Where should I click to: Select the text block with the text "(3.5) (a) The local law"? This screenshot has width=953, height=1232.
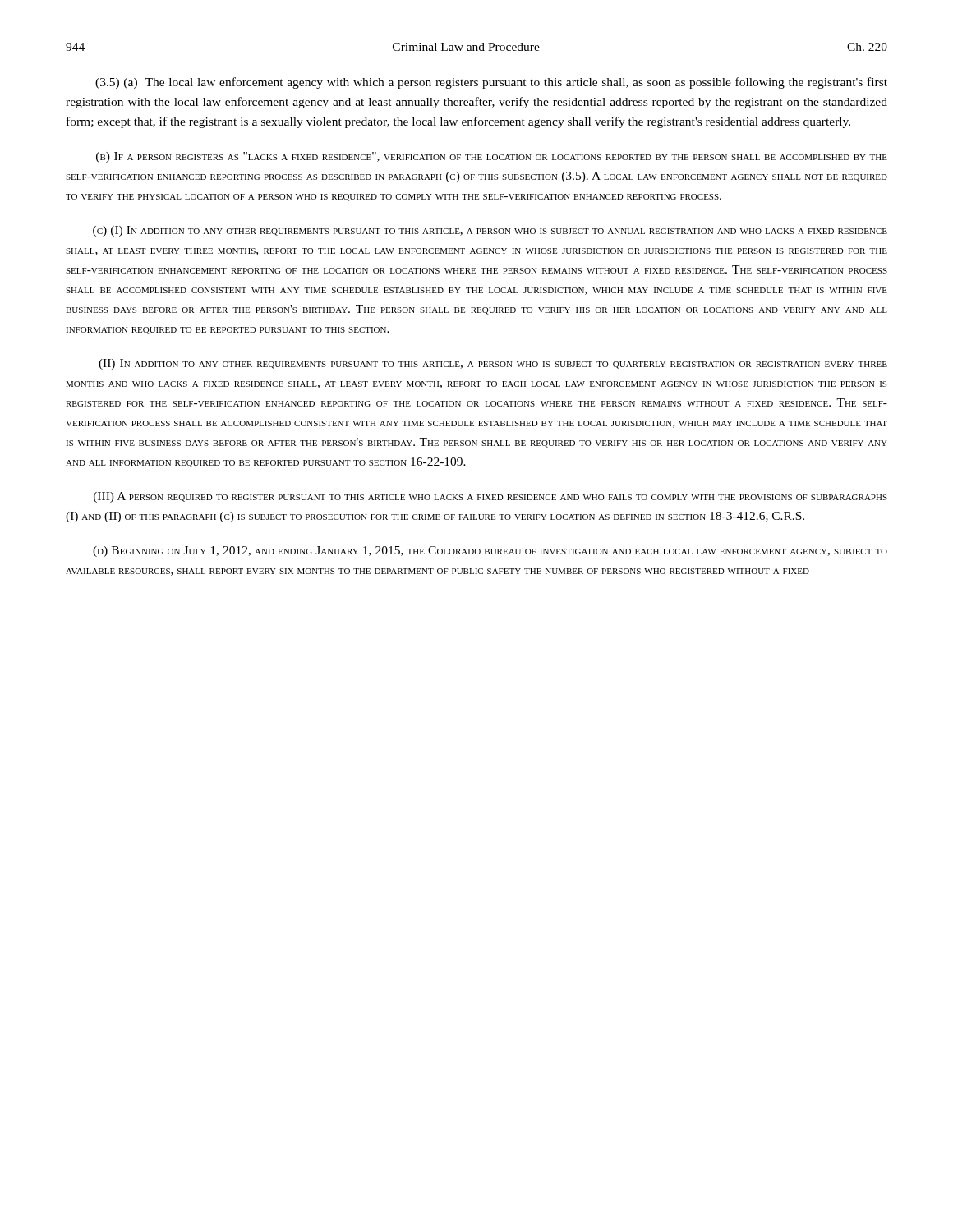[x=476, y=101]
